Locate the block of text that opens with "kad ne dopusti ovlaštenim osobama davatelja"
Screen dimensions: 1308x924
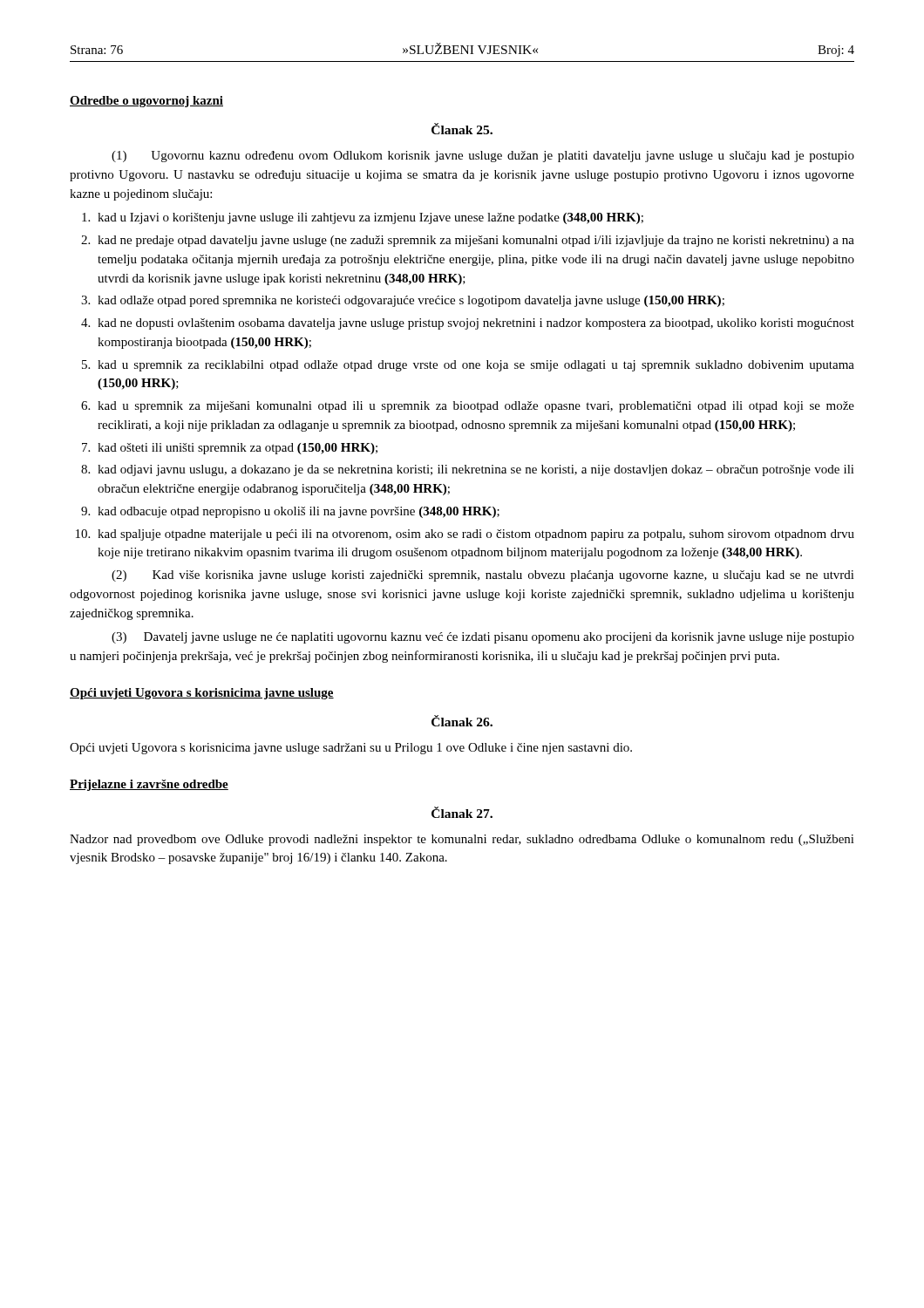(476, 332)
